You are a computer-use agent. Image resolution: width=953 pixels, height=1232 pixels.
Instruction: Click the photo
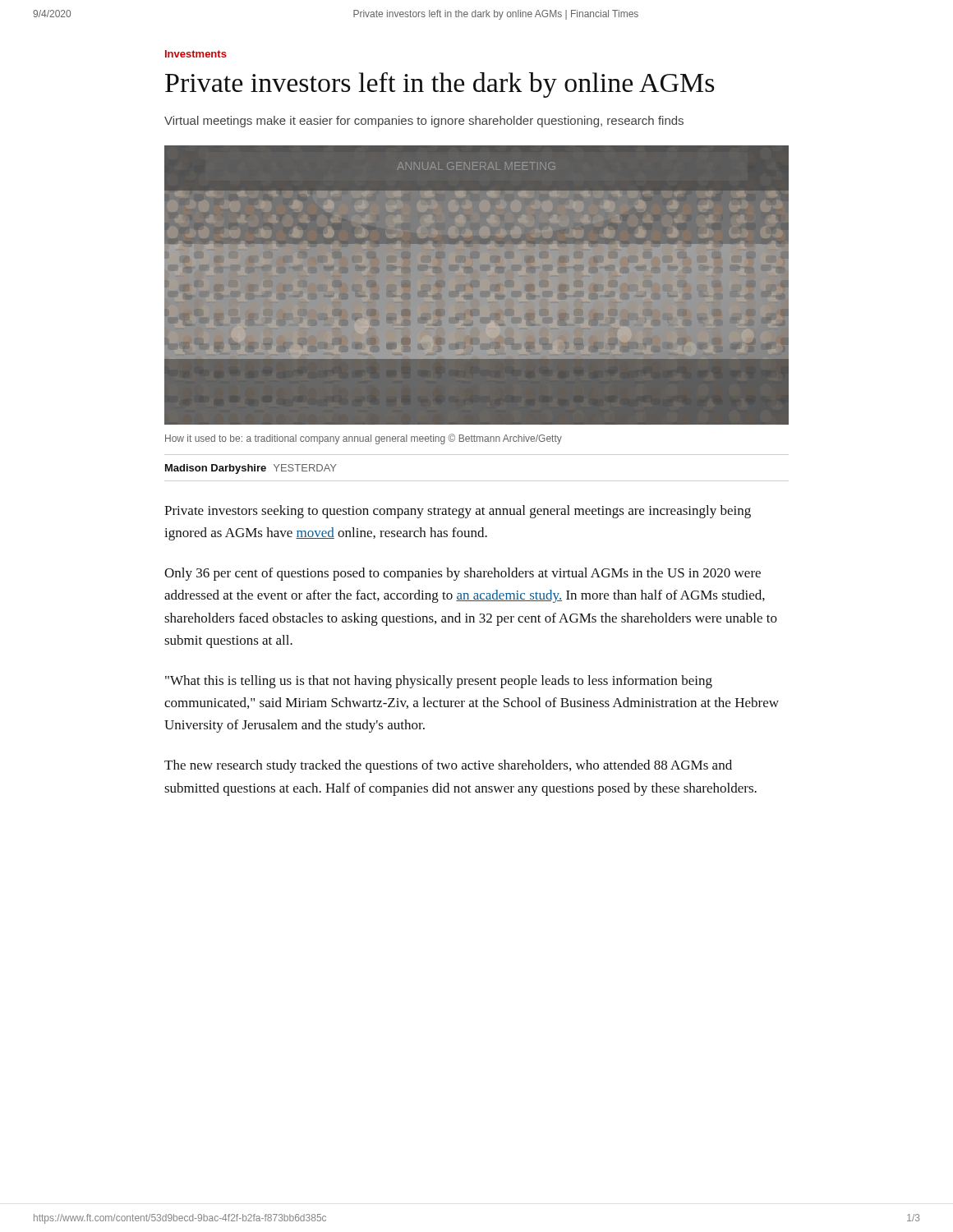[x=476, y=285]
